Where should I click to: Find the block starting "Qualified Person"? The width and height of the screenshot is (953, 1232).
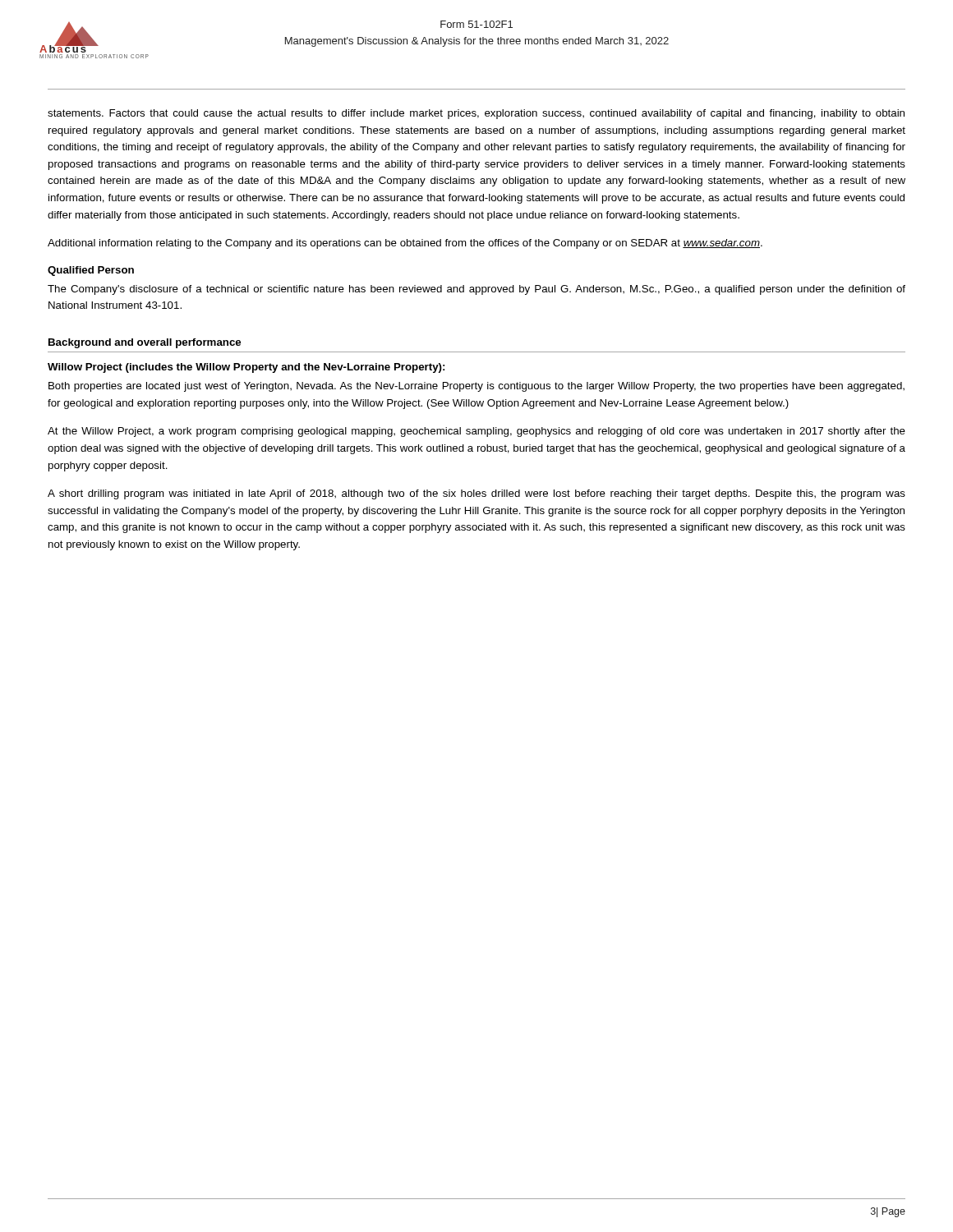tap(91, 270)
